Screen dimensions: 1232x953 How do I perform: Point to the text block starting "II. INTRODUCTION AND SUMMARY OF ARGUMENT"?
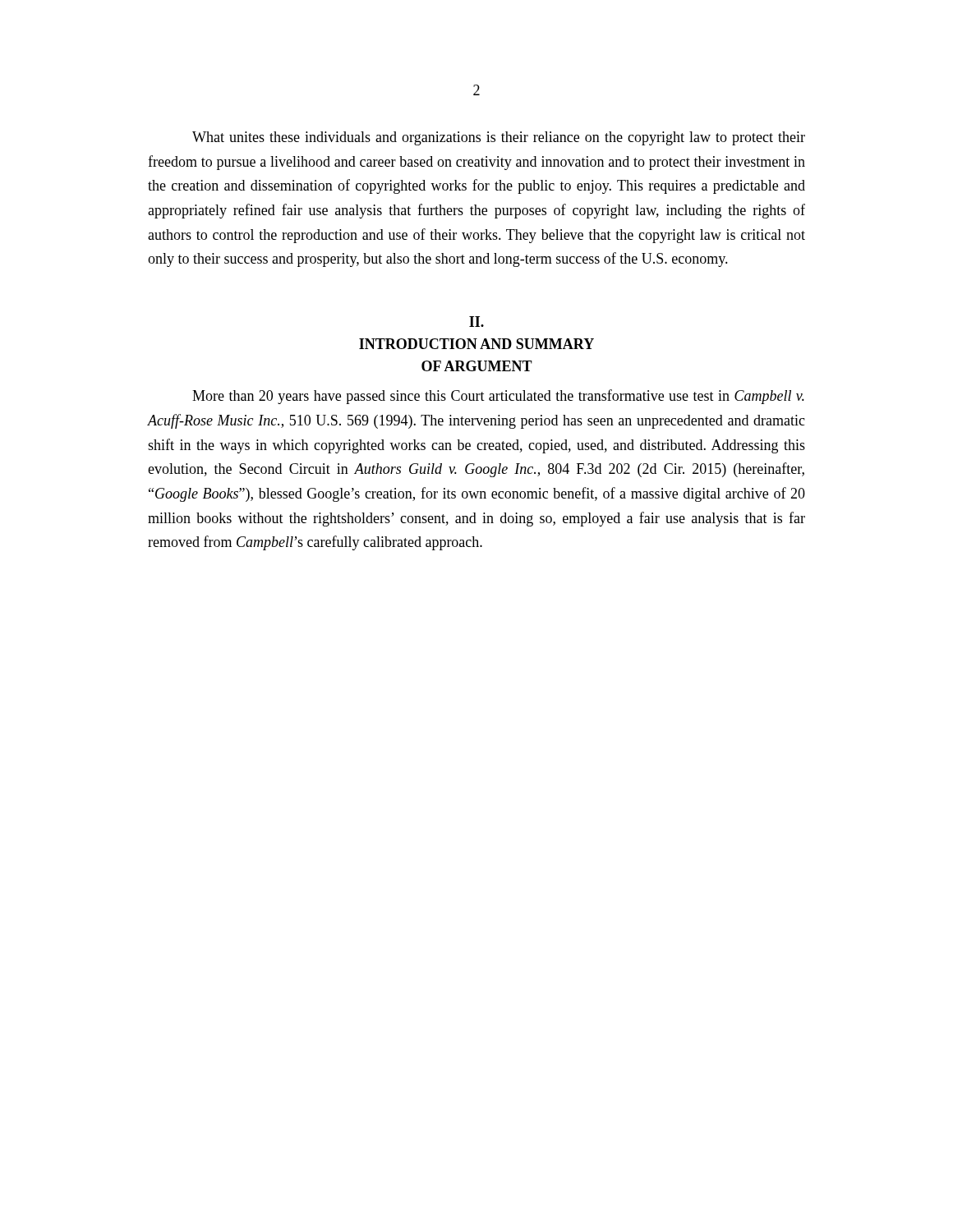(x=476, y=345)
